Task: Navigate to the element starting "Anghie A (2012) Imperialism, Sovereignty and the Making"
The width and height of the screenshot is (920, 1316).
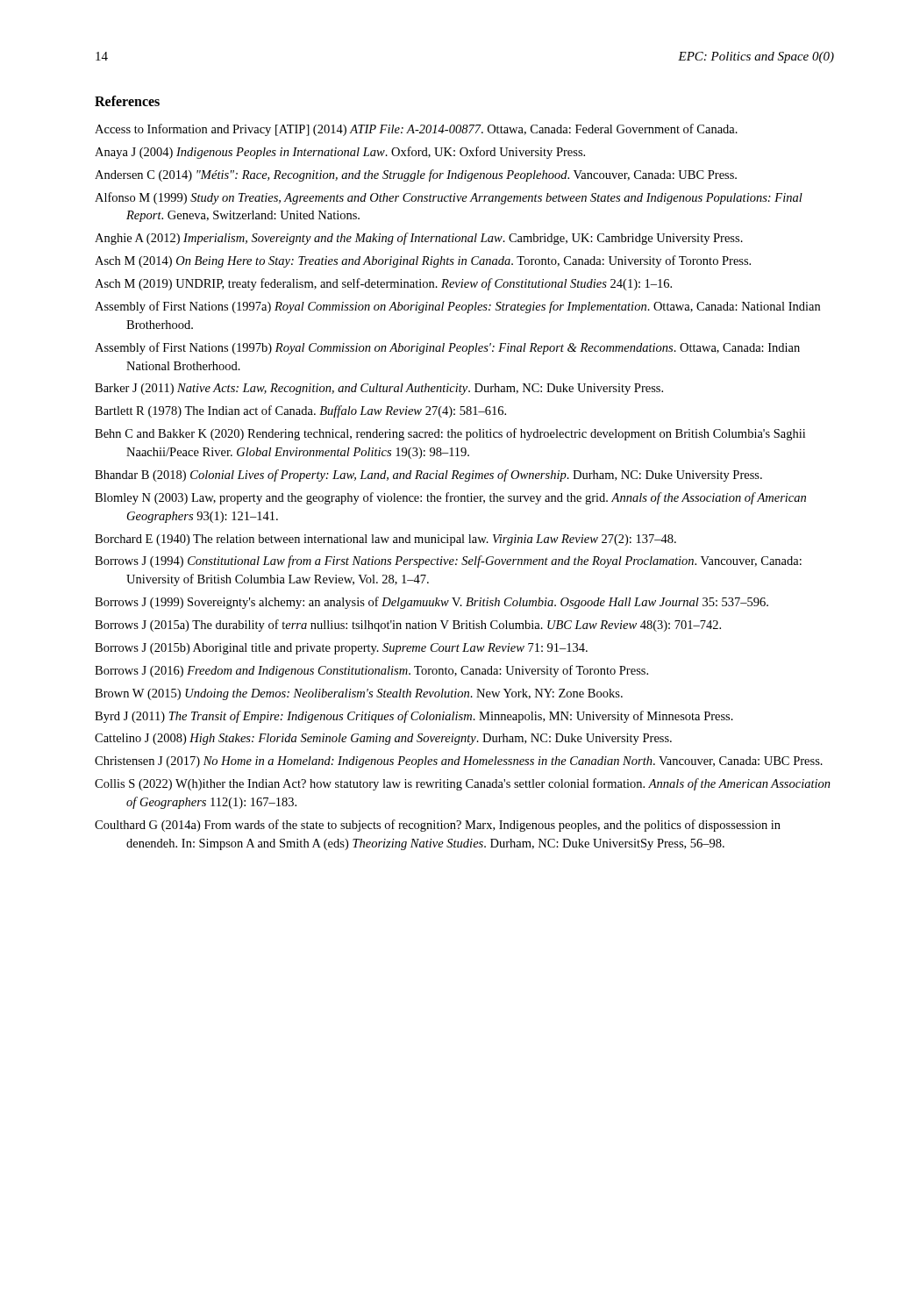Action: pos(419,238)
